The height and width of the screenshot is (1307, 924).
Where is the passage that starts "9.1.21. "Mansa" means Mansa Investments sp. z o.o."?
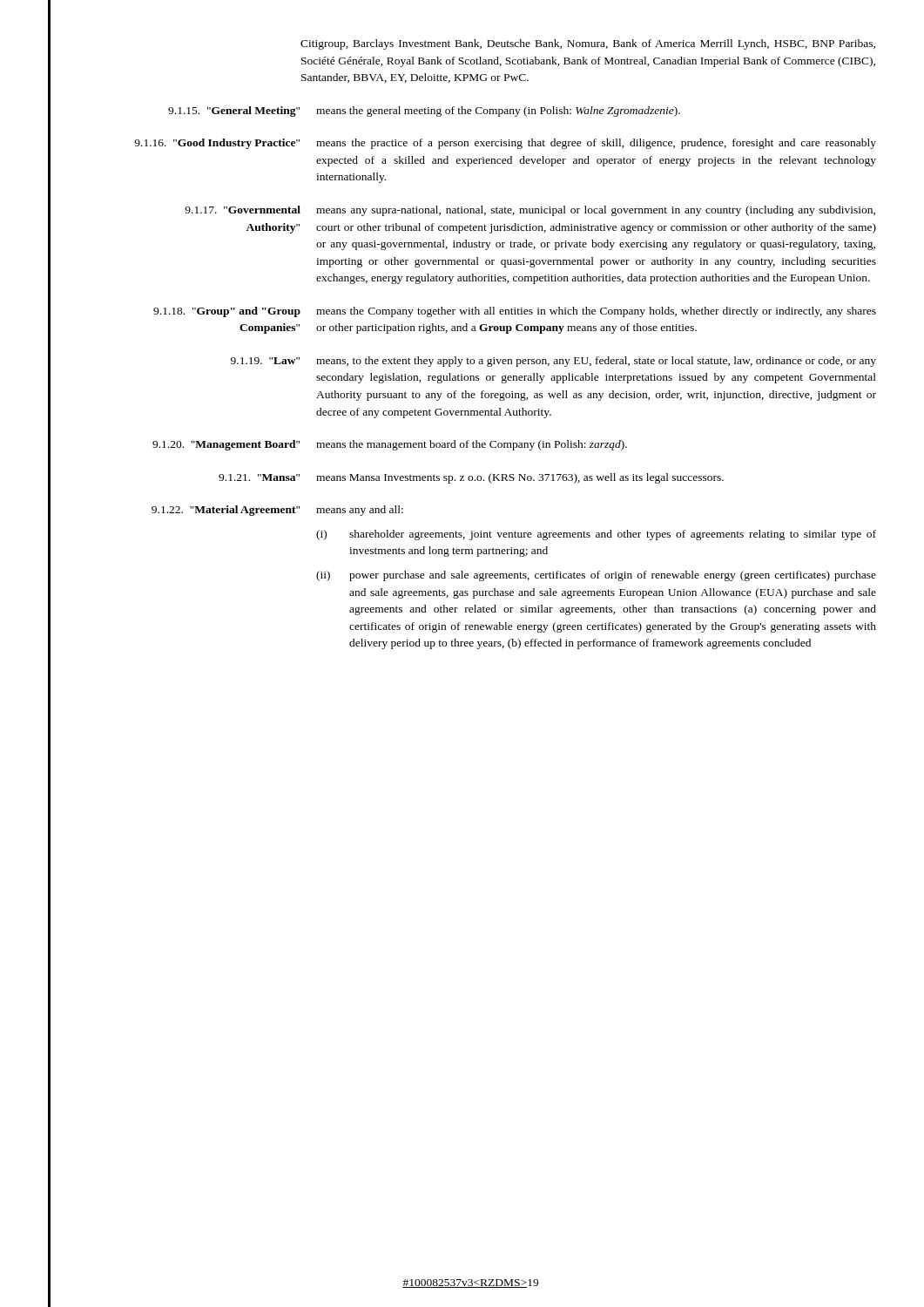click(x=471, y=477)
